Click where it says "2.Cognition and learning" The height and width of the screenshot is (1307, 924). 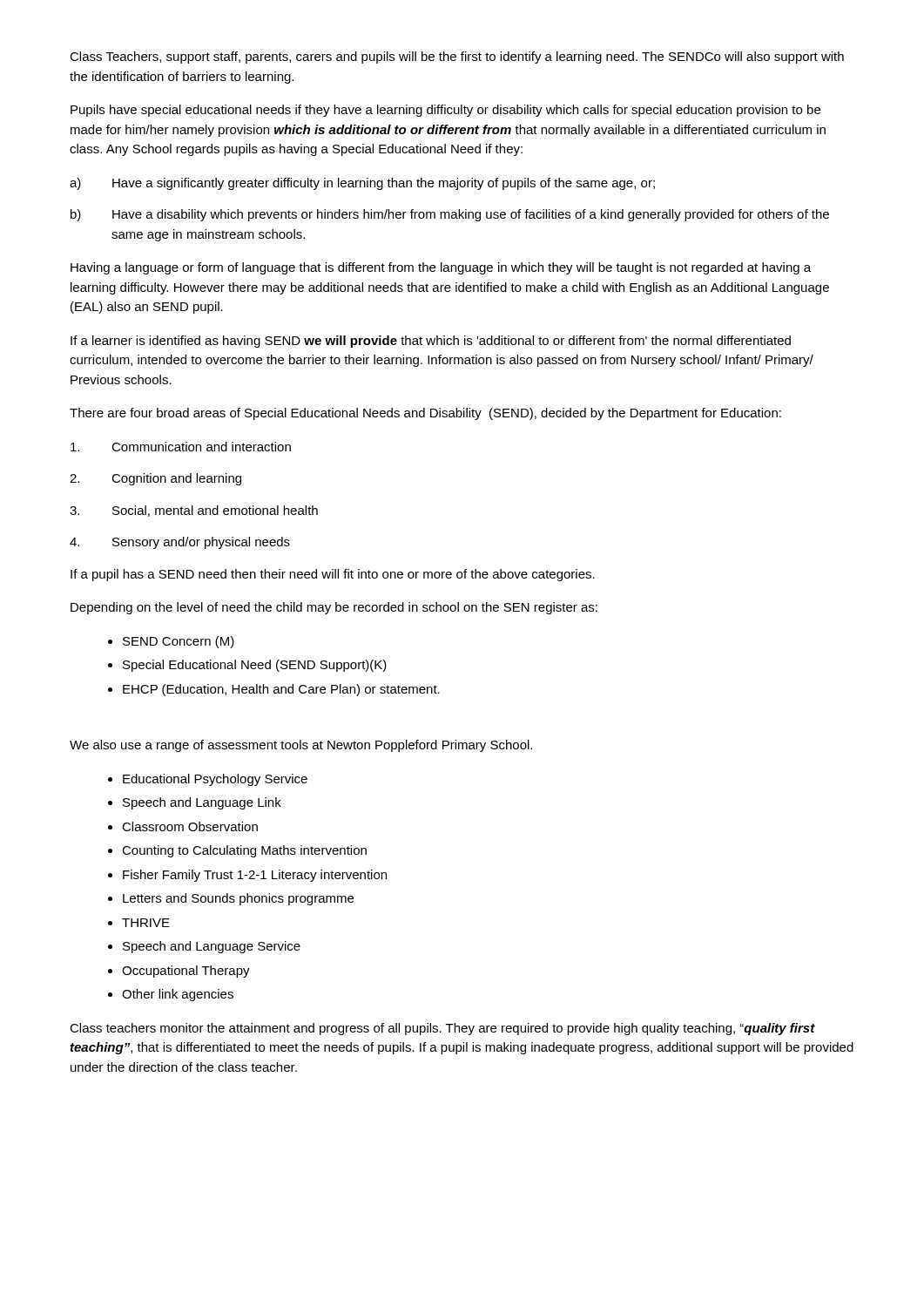pyautogui.click(x=156, y=479)
